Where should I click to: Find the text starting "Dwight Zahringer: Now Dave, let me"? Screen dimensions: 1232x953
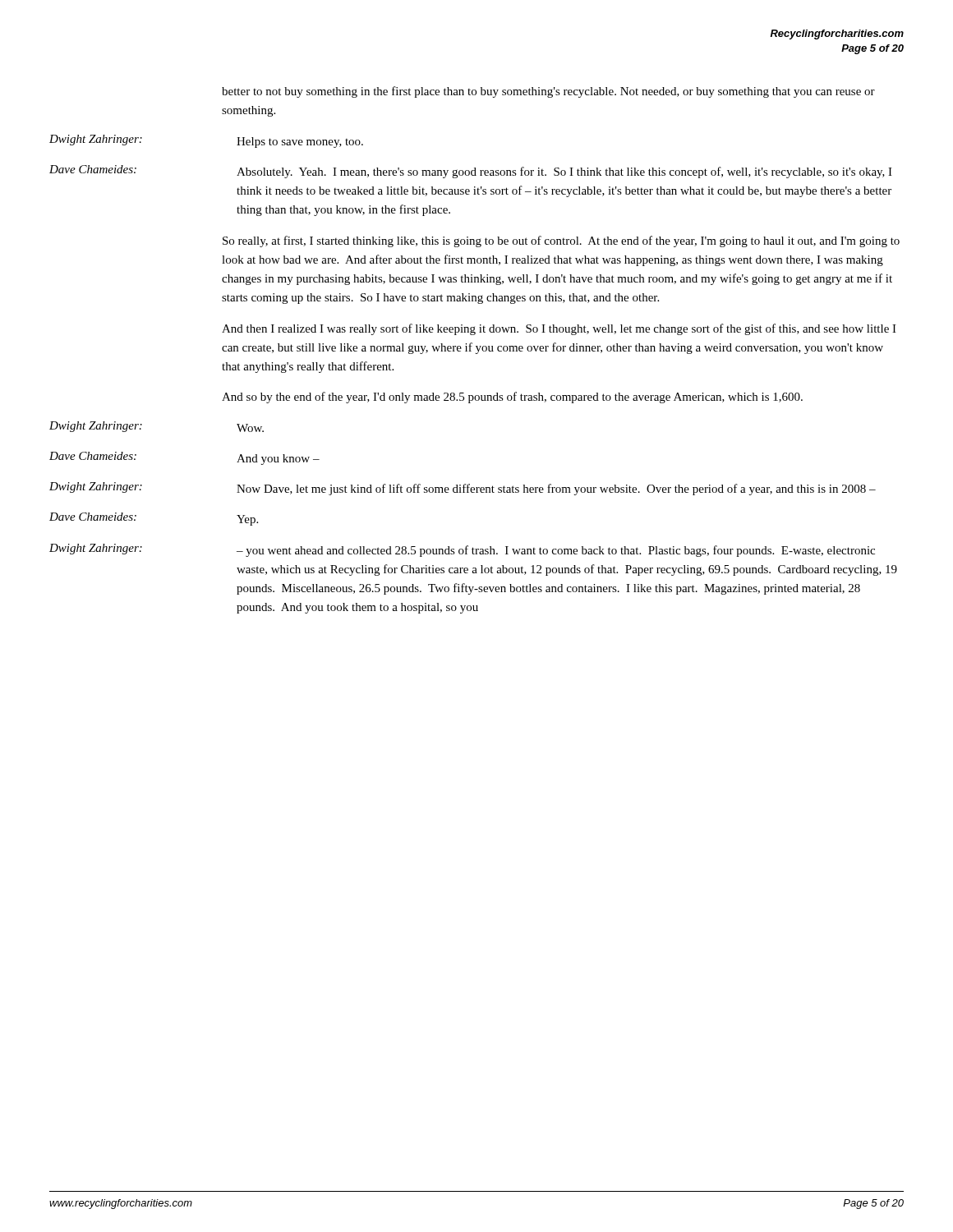476,489
